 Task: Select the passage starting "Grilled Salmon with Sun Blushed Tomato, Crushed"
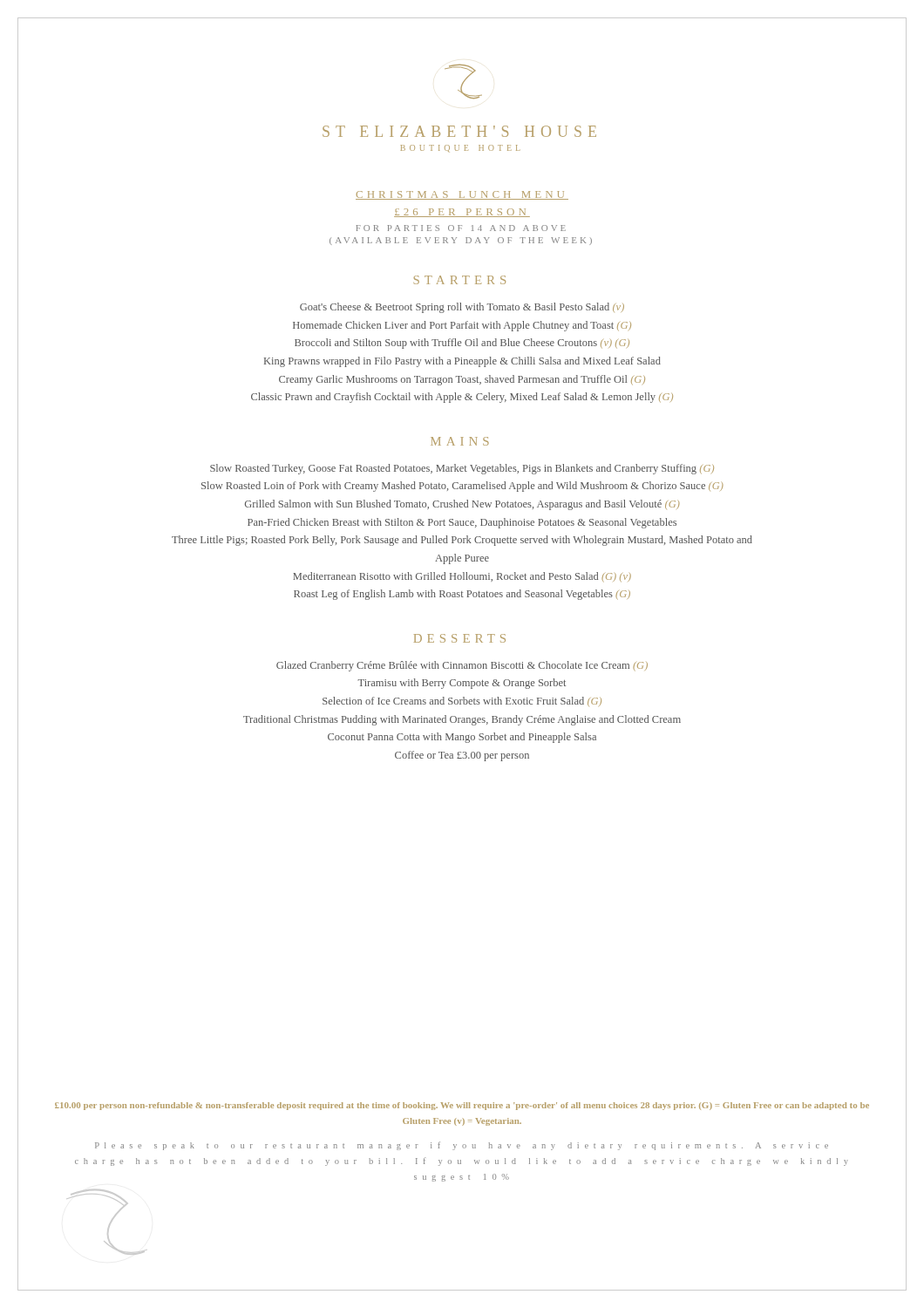(462, 504)
